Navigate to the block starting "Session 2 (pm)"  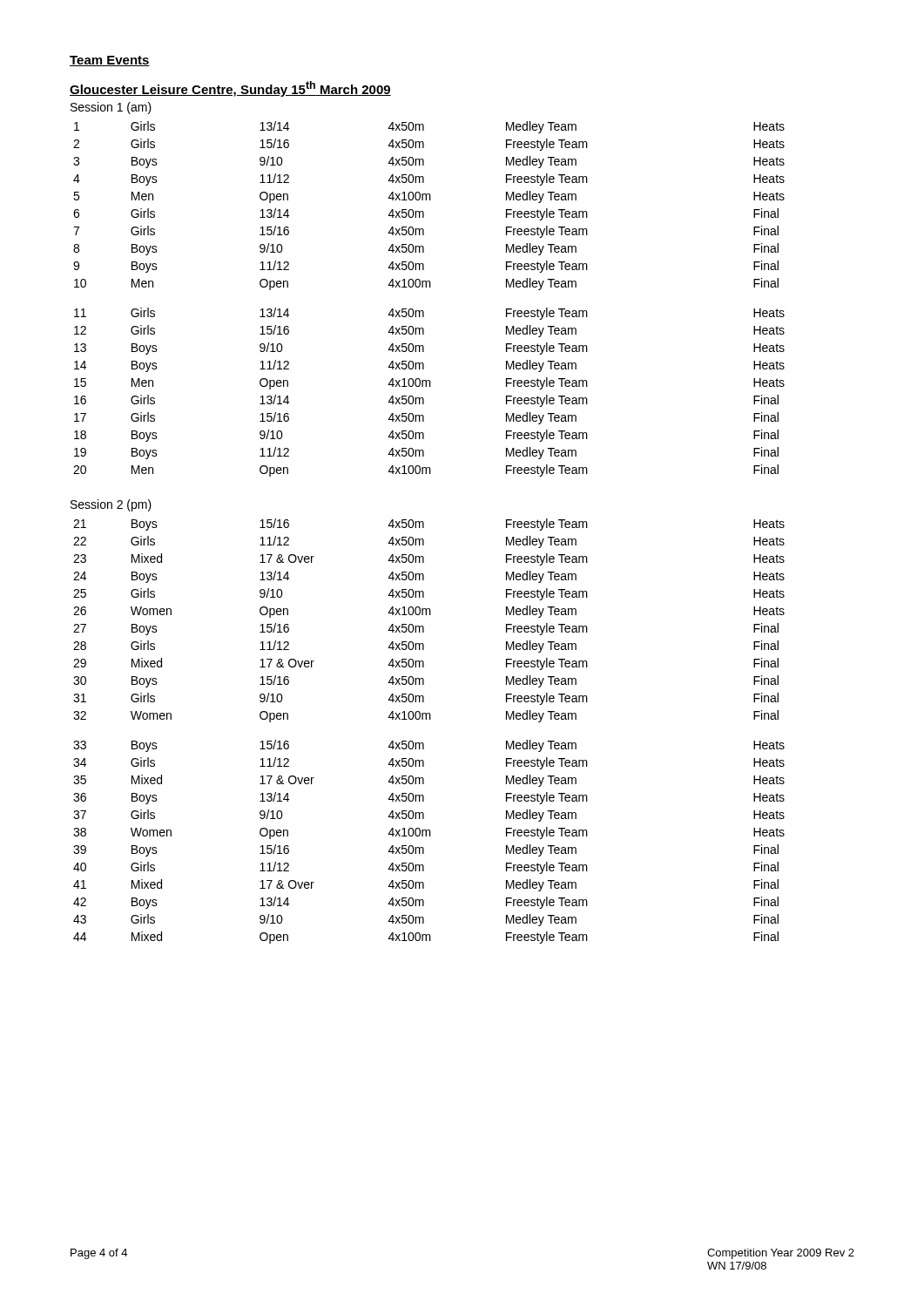[111, 505]
